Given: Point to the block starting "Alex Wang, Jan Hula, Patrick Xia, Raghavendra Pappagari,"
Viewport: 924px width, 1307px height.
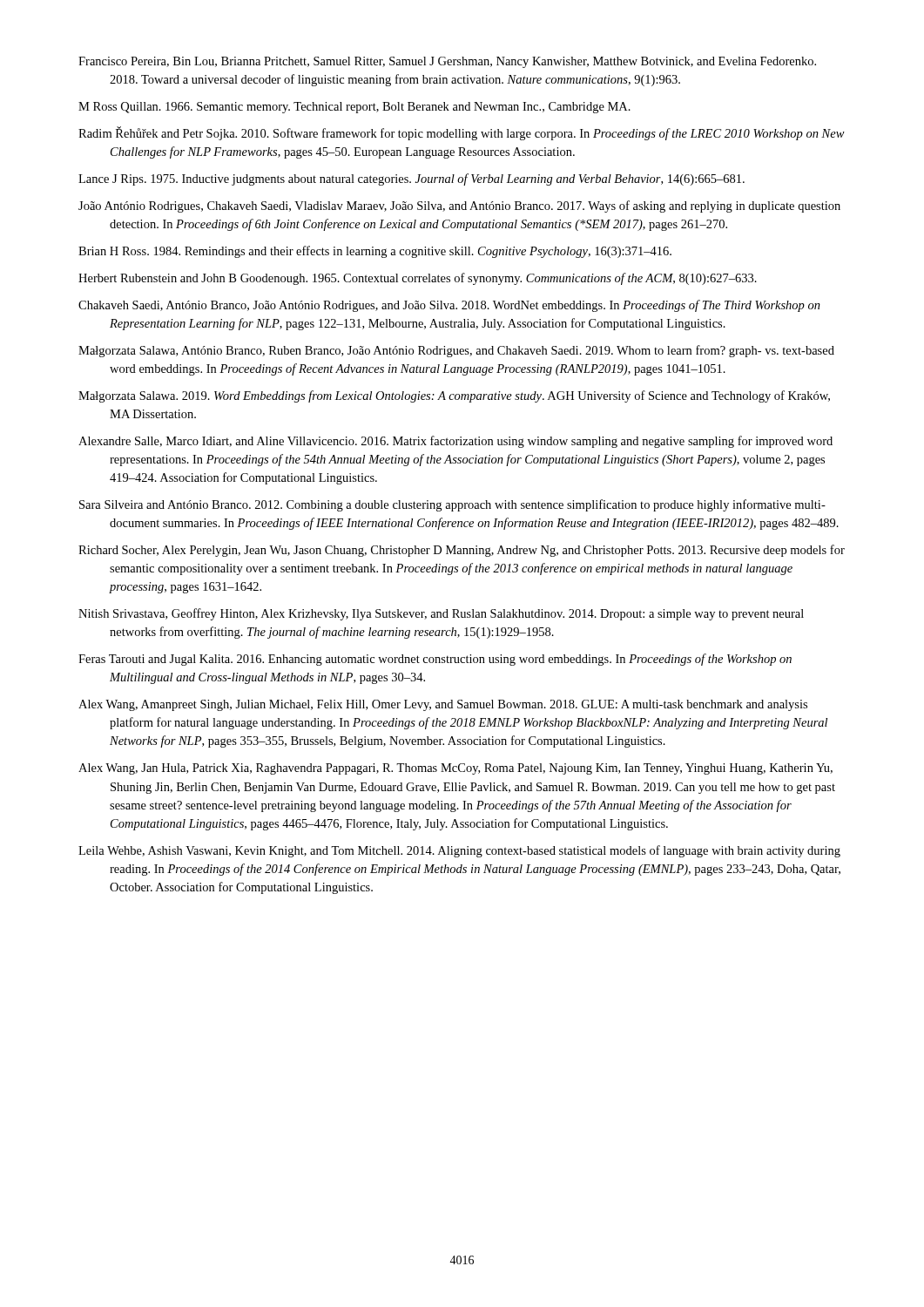Looking at the screenshot, I should (457, 796).
